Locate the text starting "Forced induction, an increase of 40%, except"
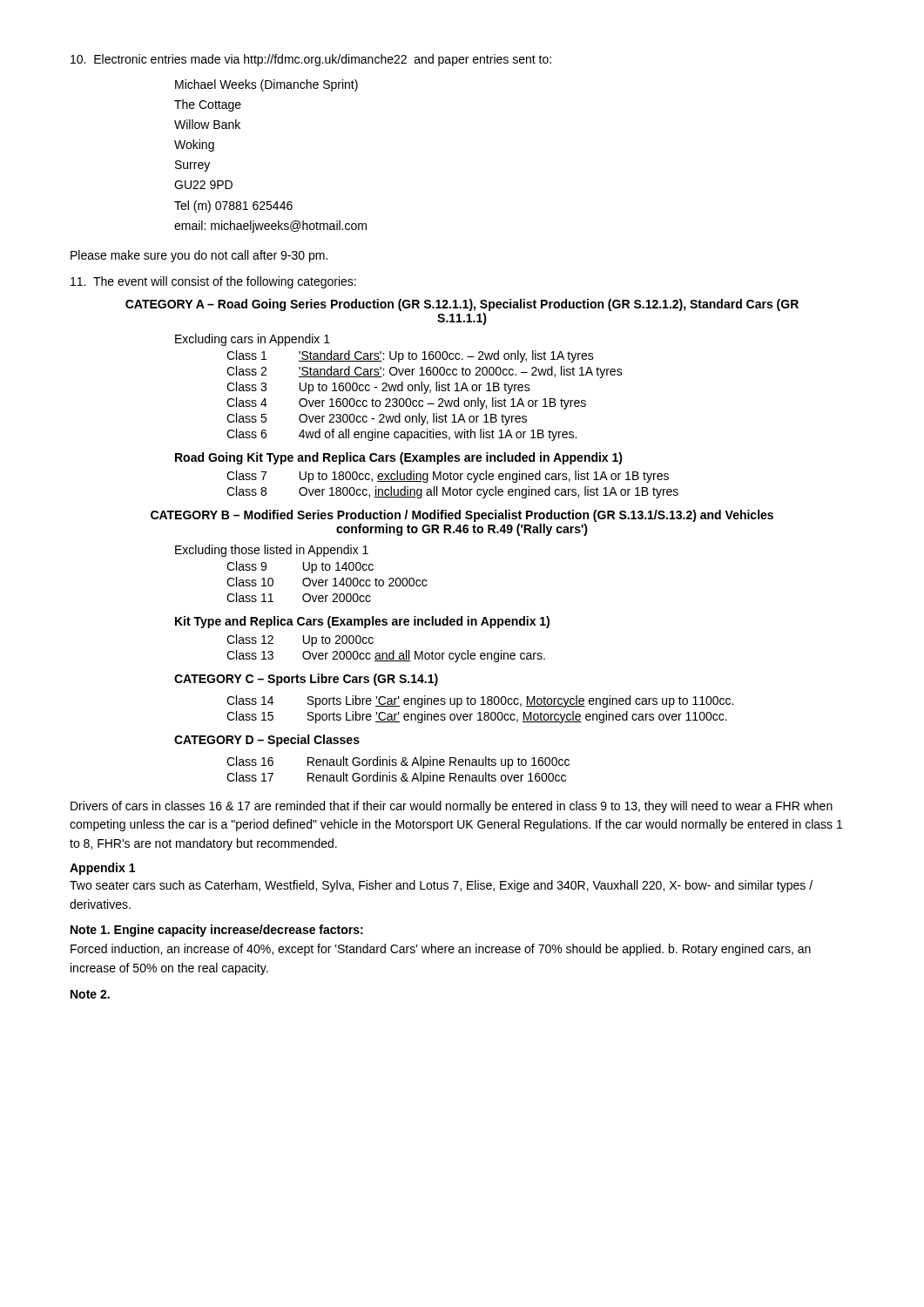 pyautogui.click(x=440, y=958)
